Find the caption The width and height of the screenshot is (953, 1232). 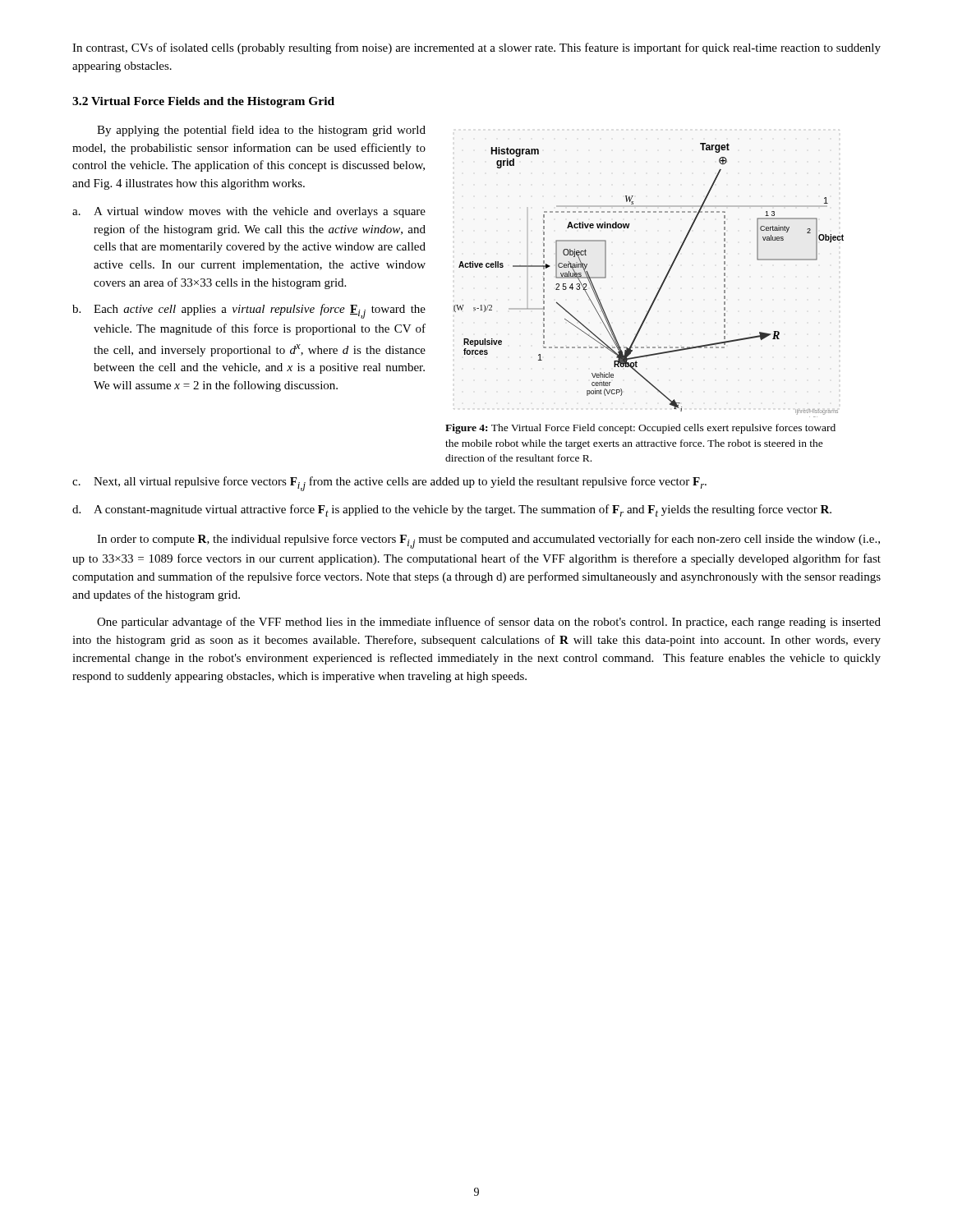(x=641, y=443)
